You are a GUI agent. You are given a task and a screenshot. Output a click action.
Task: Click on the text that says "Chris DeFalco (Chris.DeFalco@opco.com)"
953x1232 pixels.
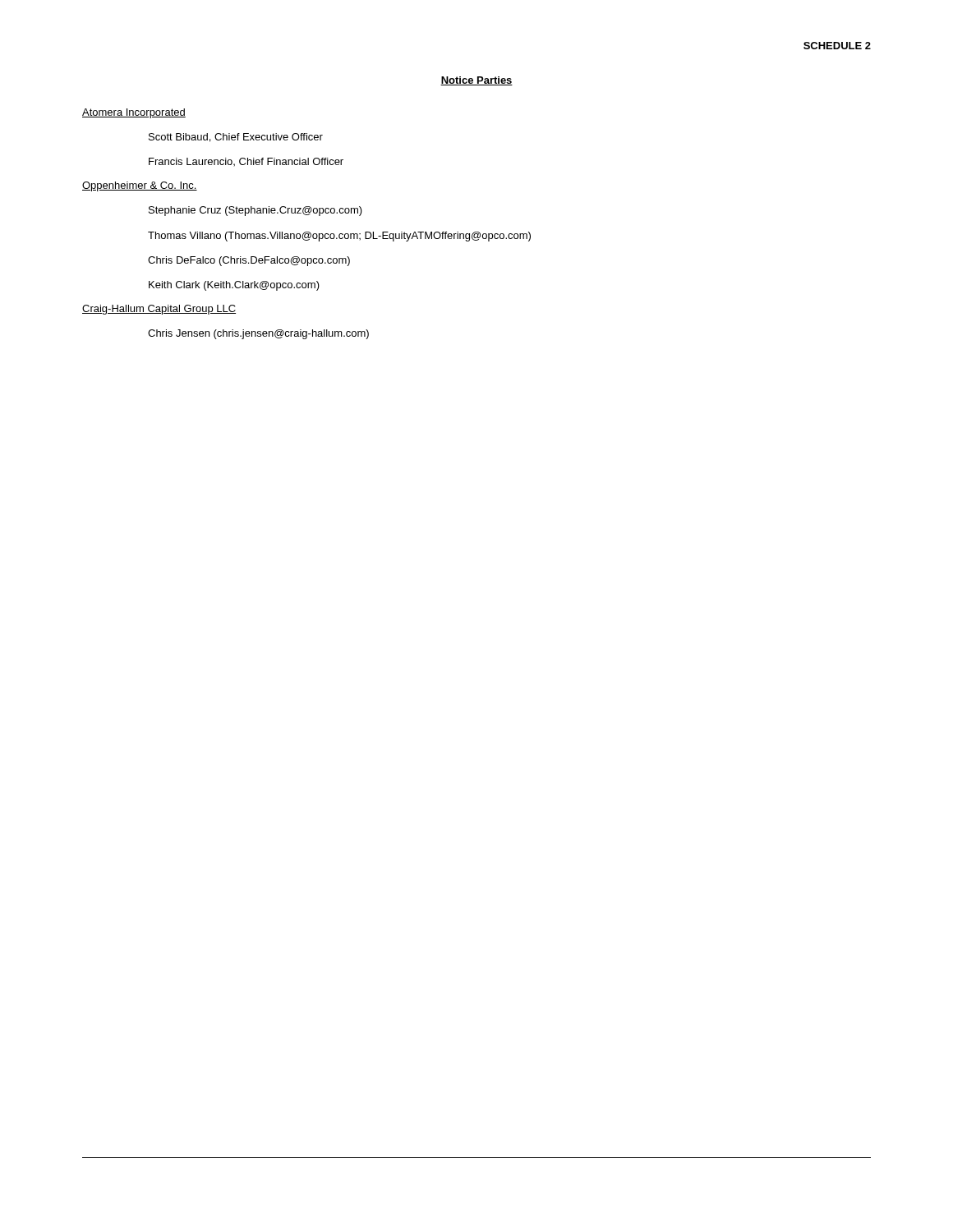[249, 260]
